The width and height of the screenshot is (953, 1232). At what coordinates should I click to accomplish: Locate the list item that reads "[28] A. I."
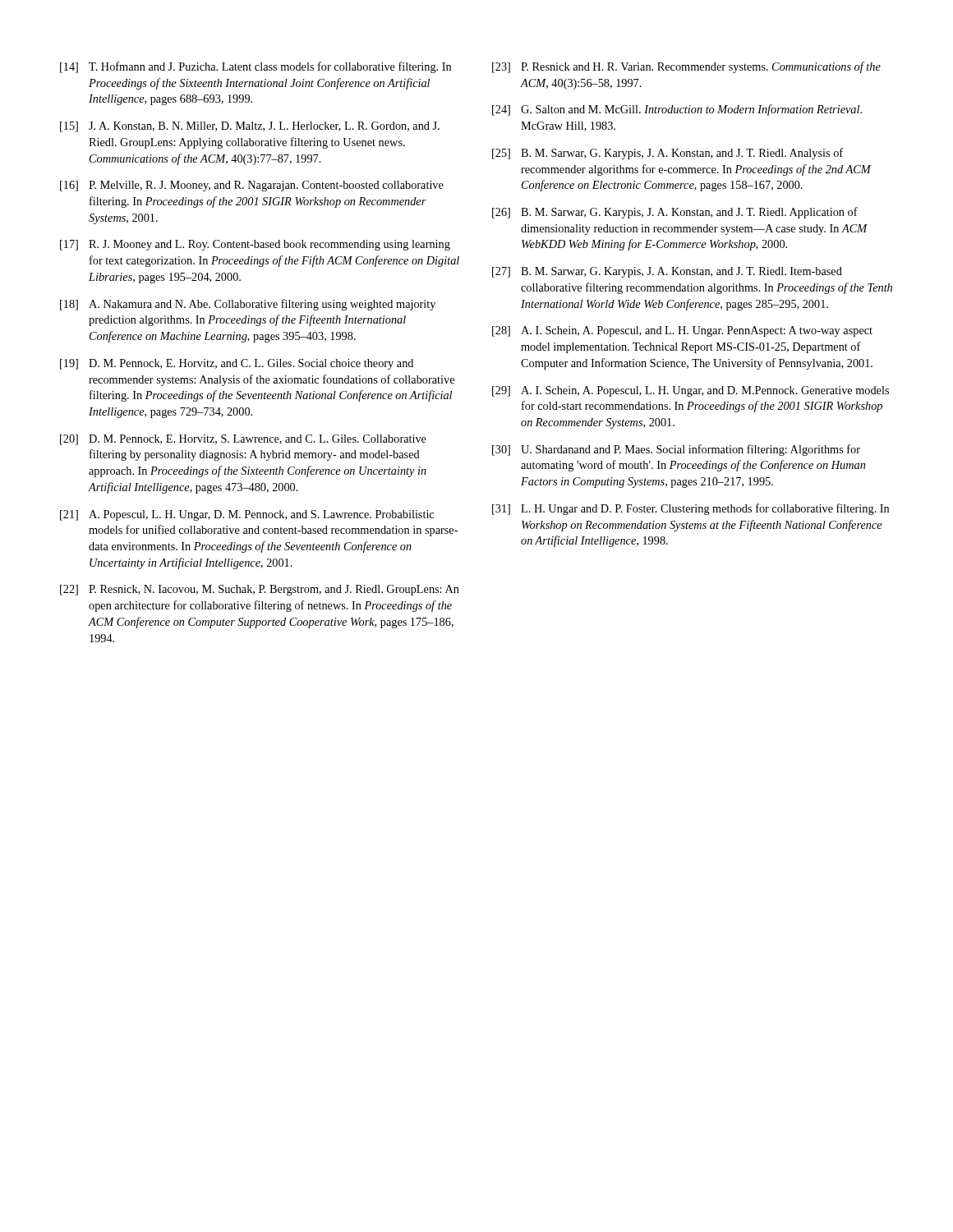(x=693, y=347)
